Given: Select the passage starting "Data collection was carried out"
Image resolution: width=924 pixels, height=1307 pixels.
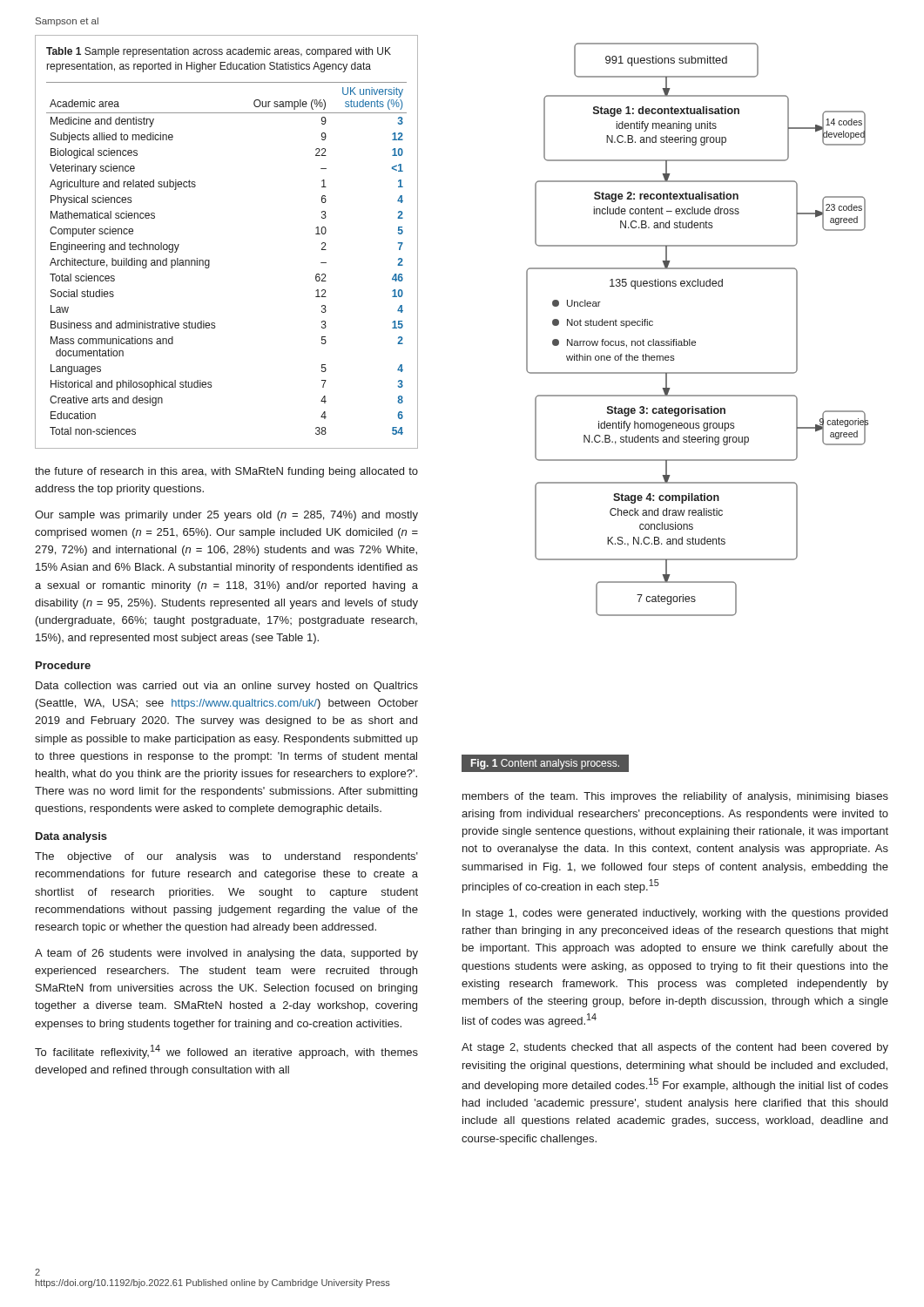Looking at the screenshot, I should tap(226, 747).
